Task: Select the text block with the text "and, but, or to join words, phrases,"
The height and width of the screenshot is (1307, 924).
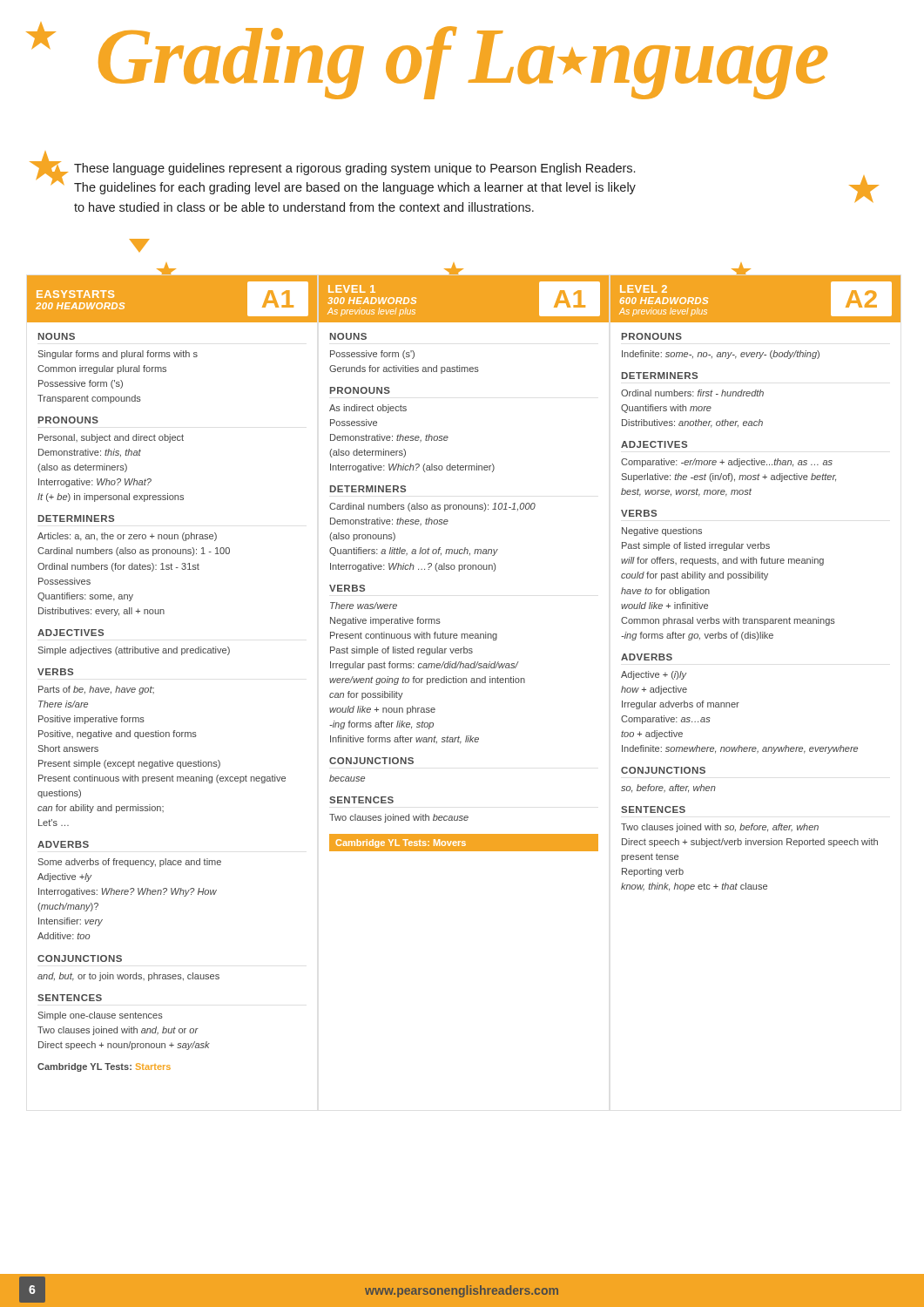Action: (128, 975)
